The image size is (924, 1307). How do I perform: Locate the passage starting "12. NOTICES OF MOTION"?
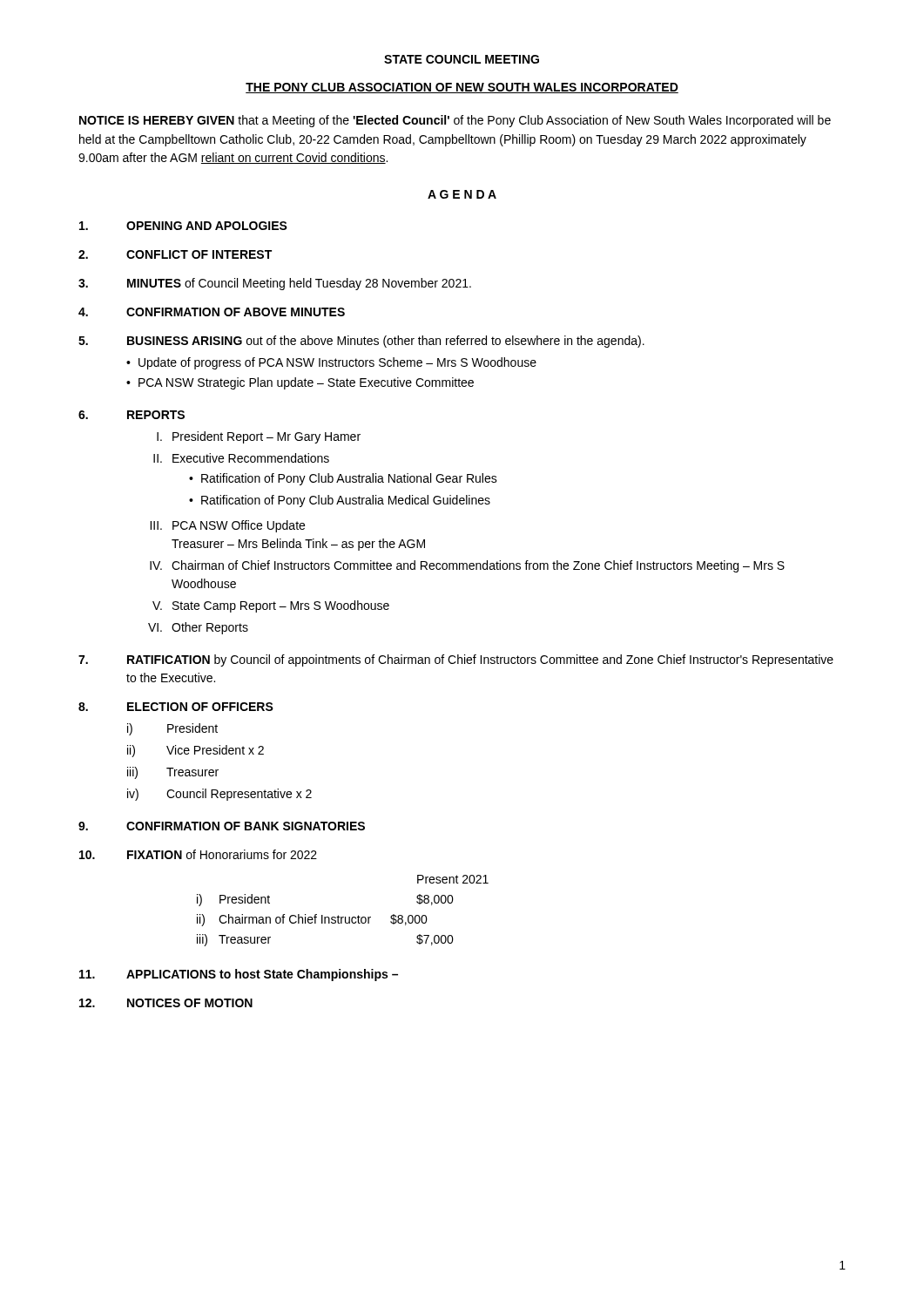tap(166, 1003)
